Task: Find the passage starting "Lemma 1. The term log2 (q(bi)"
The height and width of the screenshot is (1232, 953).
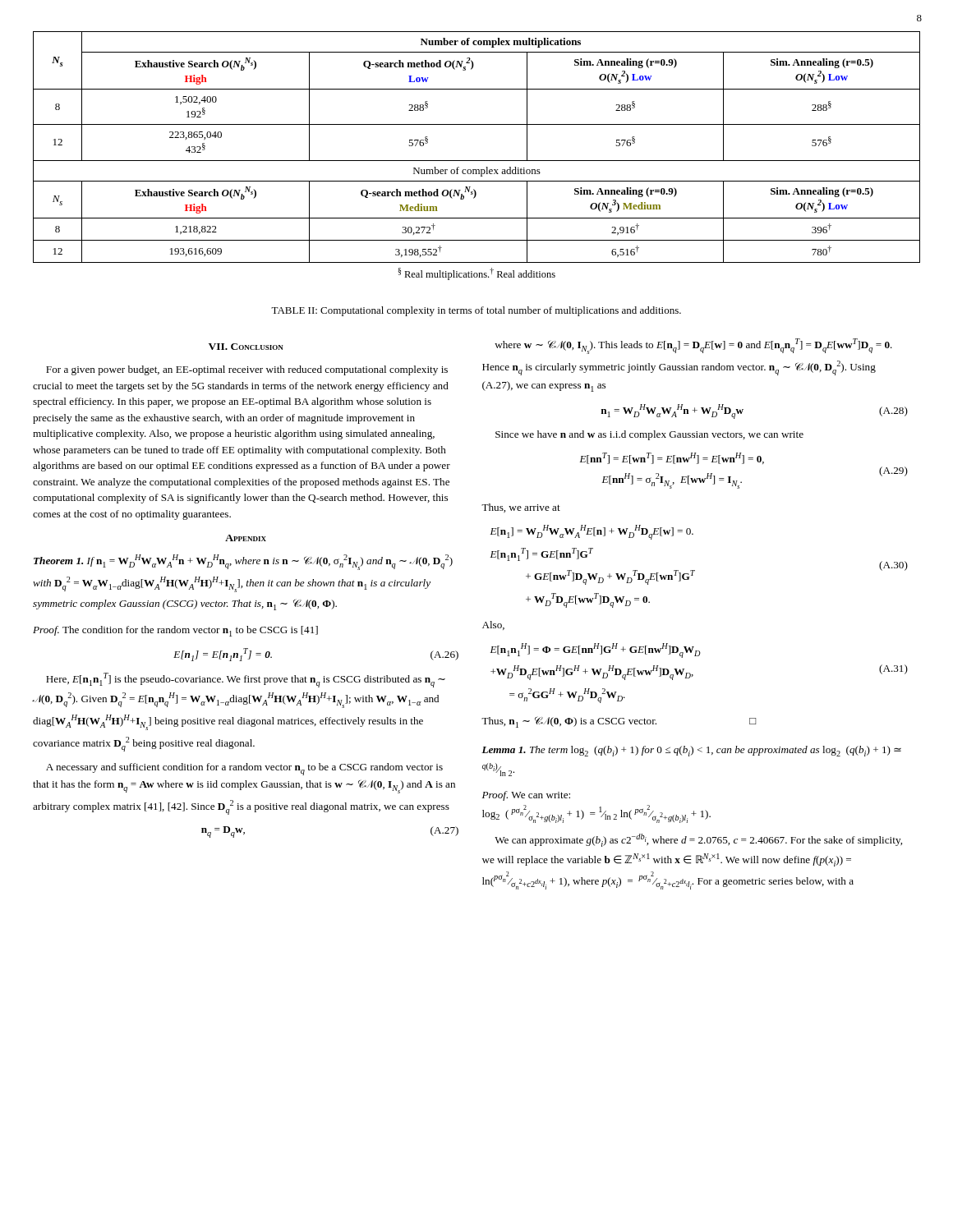Action: [x=692, y=761]
